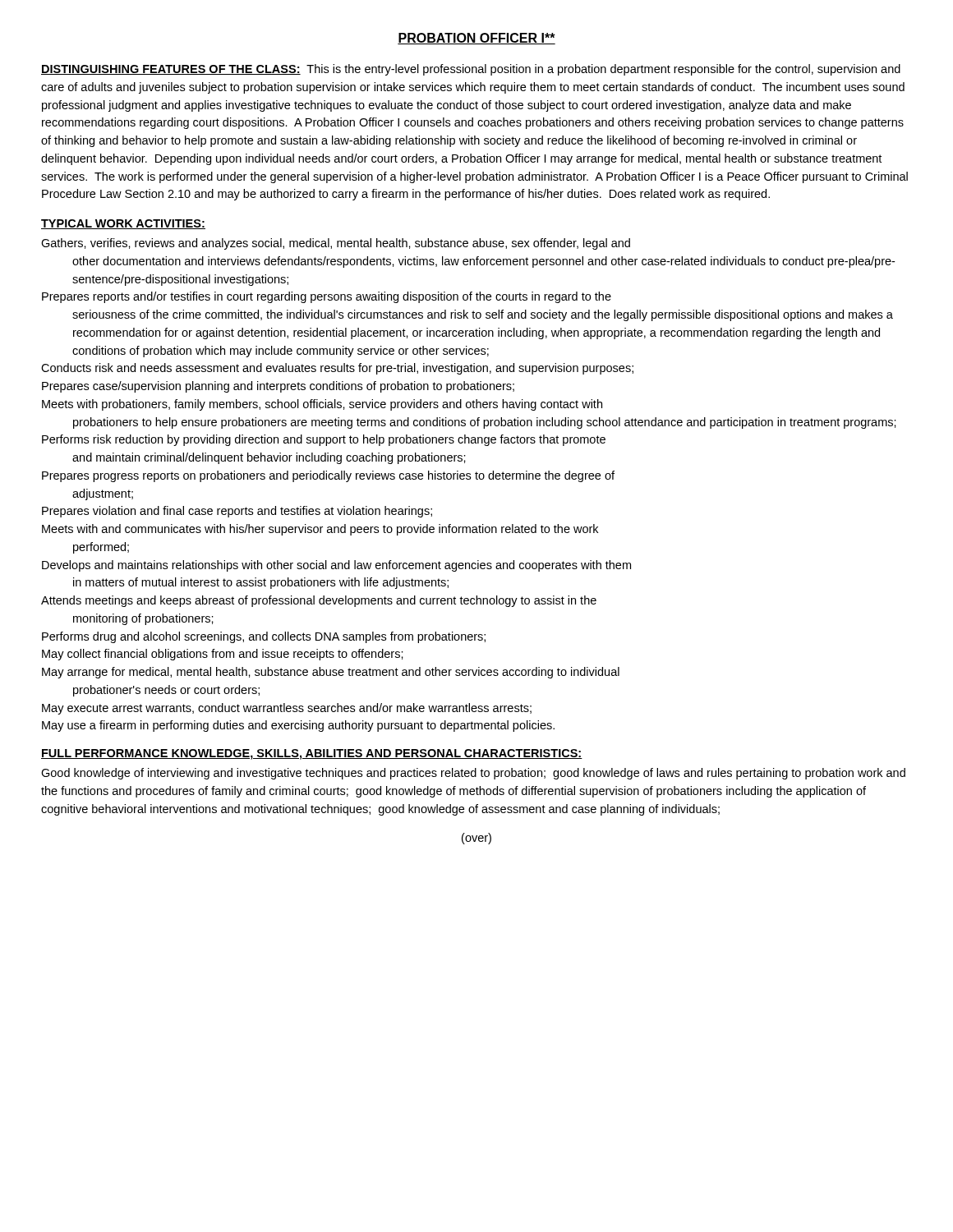
Task: Select the element starting "Attends meetings and keeps abreast of professional developments"
Action: [476, 610]
